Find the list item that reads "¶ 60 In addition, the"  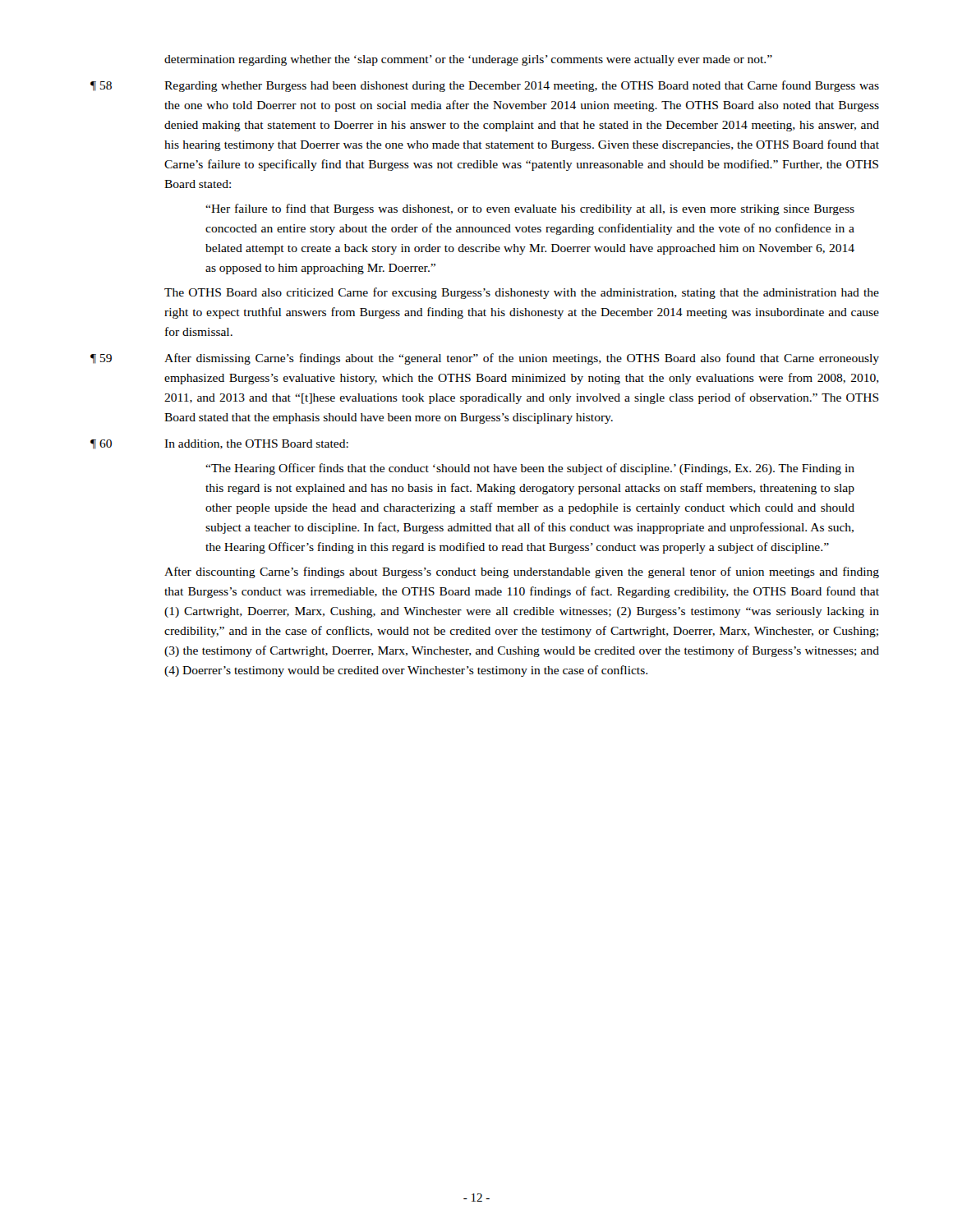(219, 444)
